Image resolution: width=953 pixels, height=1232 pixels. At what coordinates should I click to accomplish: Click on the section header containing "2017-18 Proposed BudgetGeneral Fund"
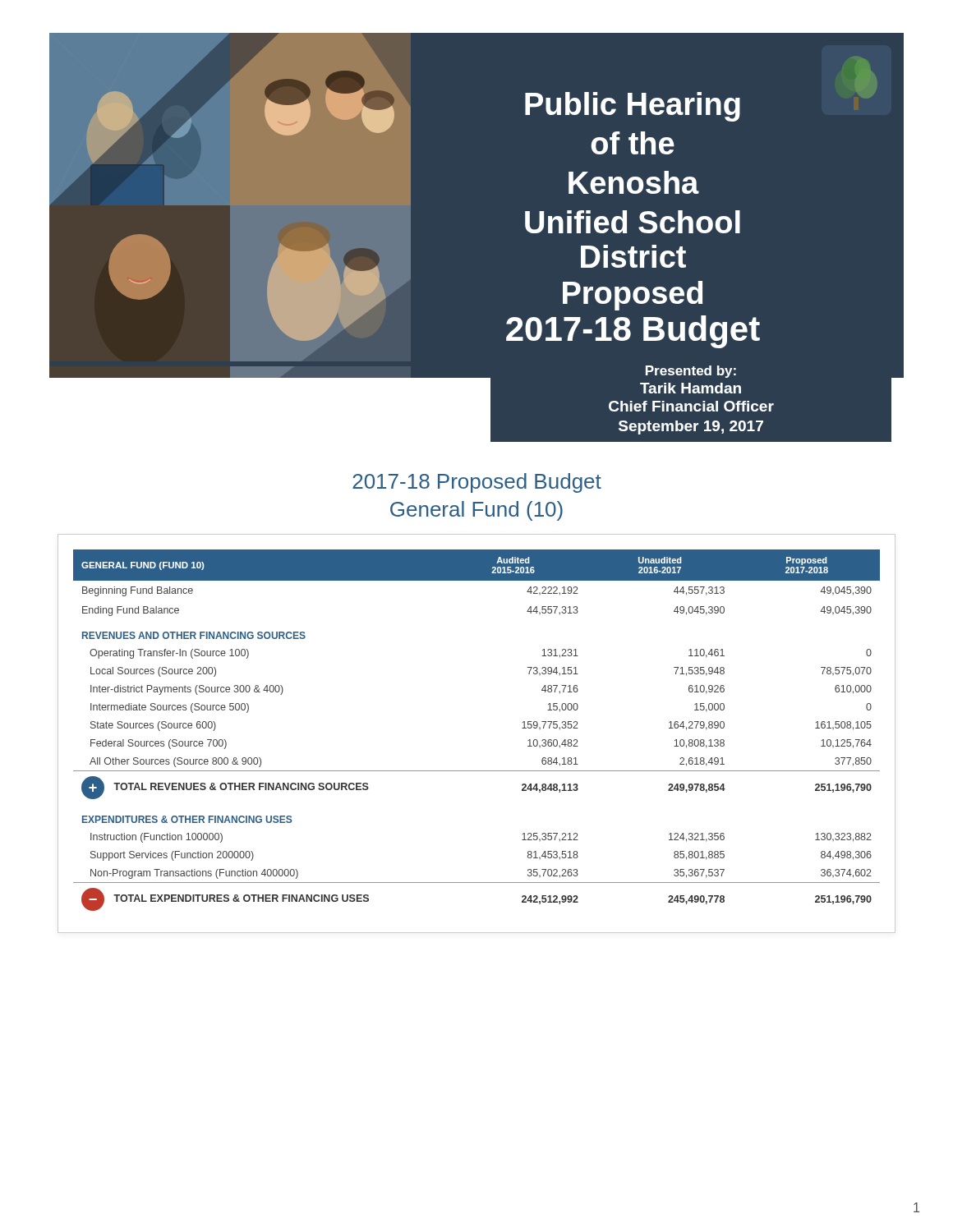point(476,496)
